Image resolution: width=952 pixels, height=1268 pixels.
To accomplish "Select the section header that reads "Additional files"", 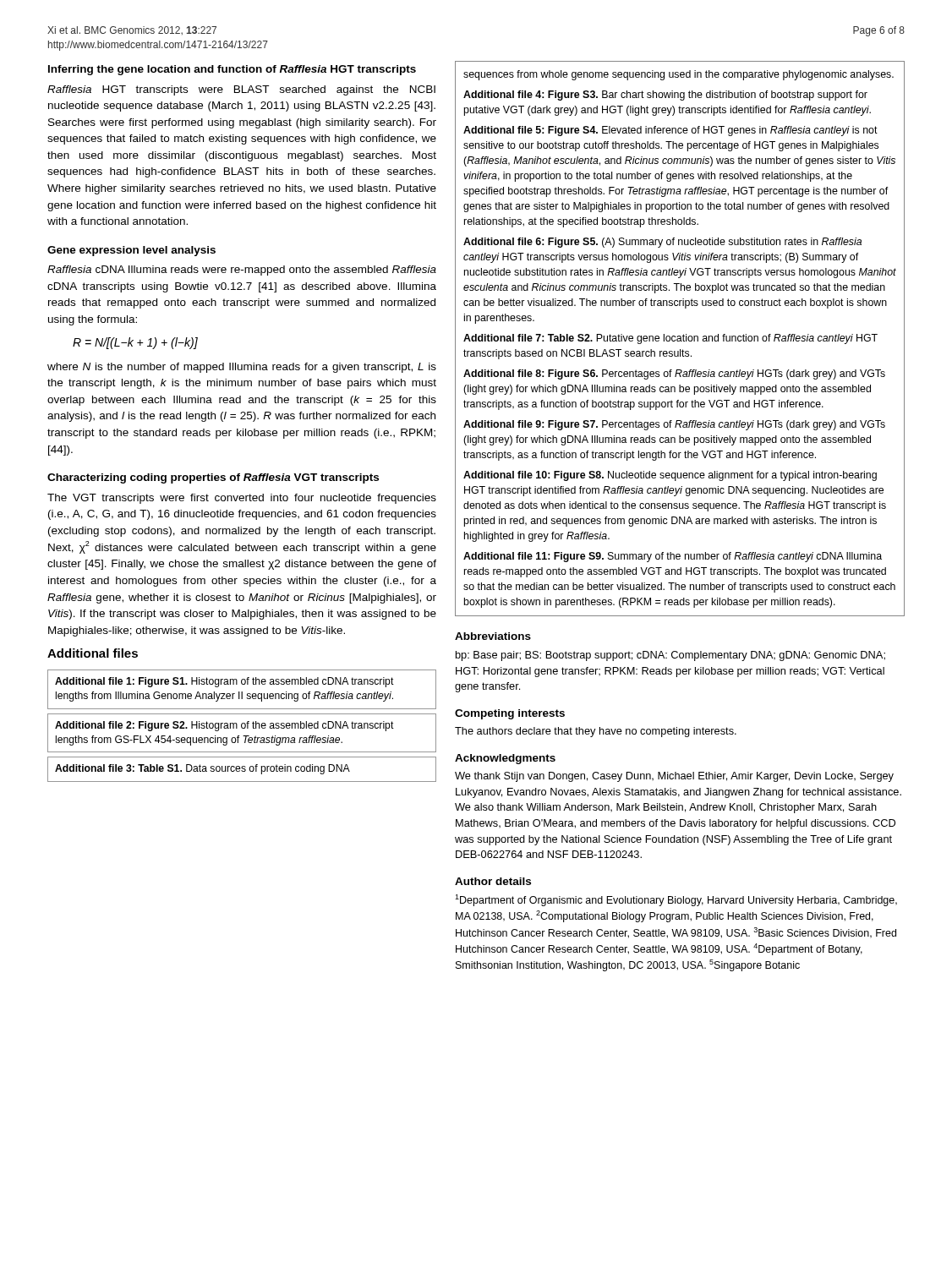I will 93,653.
